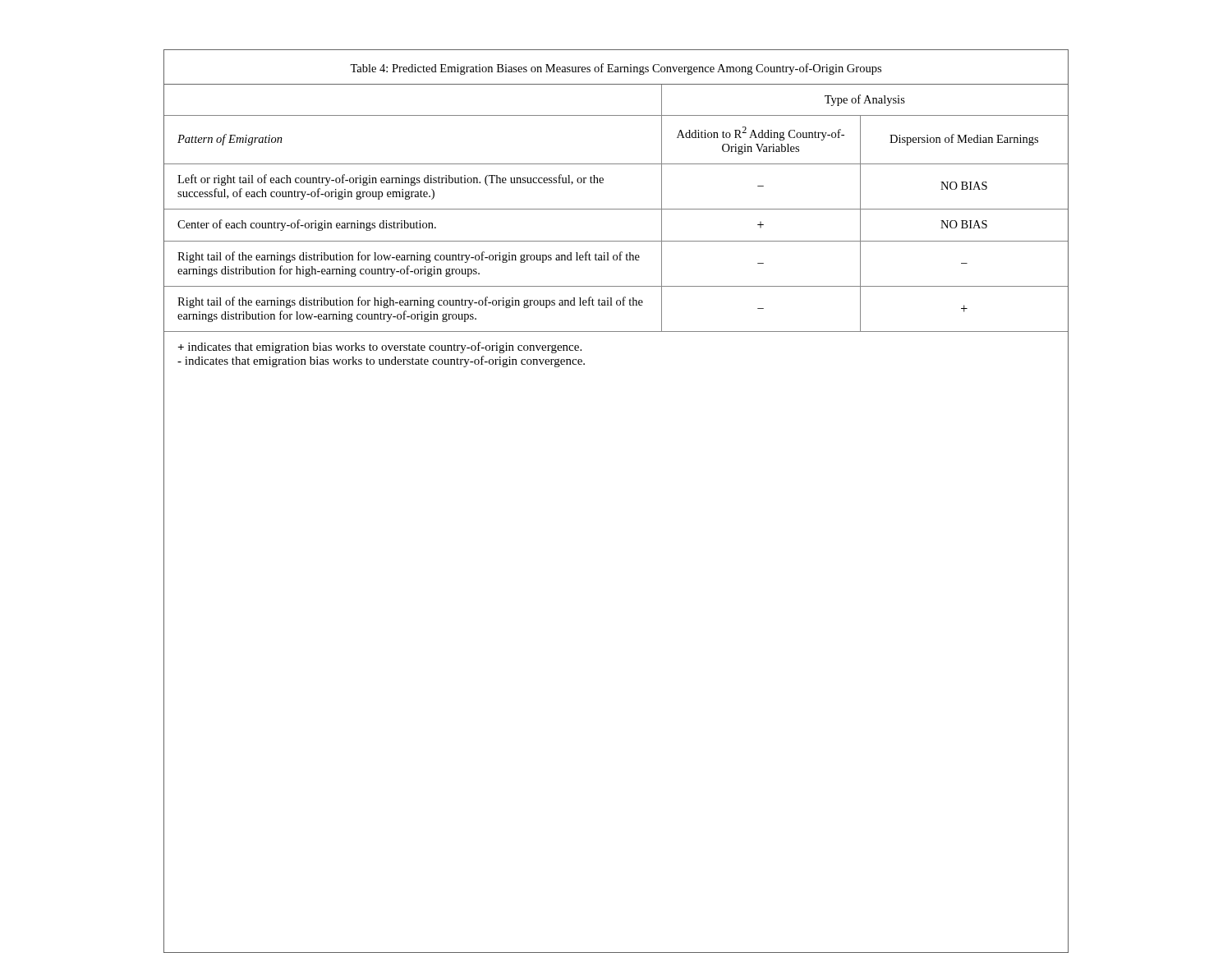This screenshot has height=953, width=1232.
Task: Find the table that mentions "Pattern of Emigration"
Action: pos(616,501)
